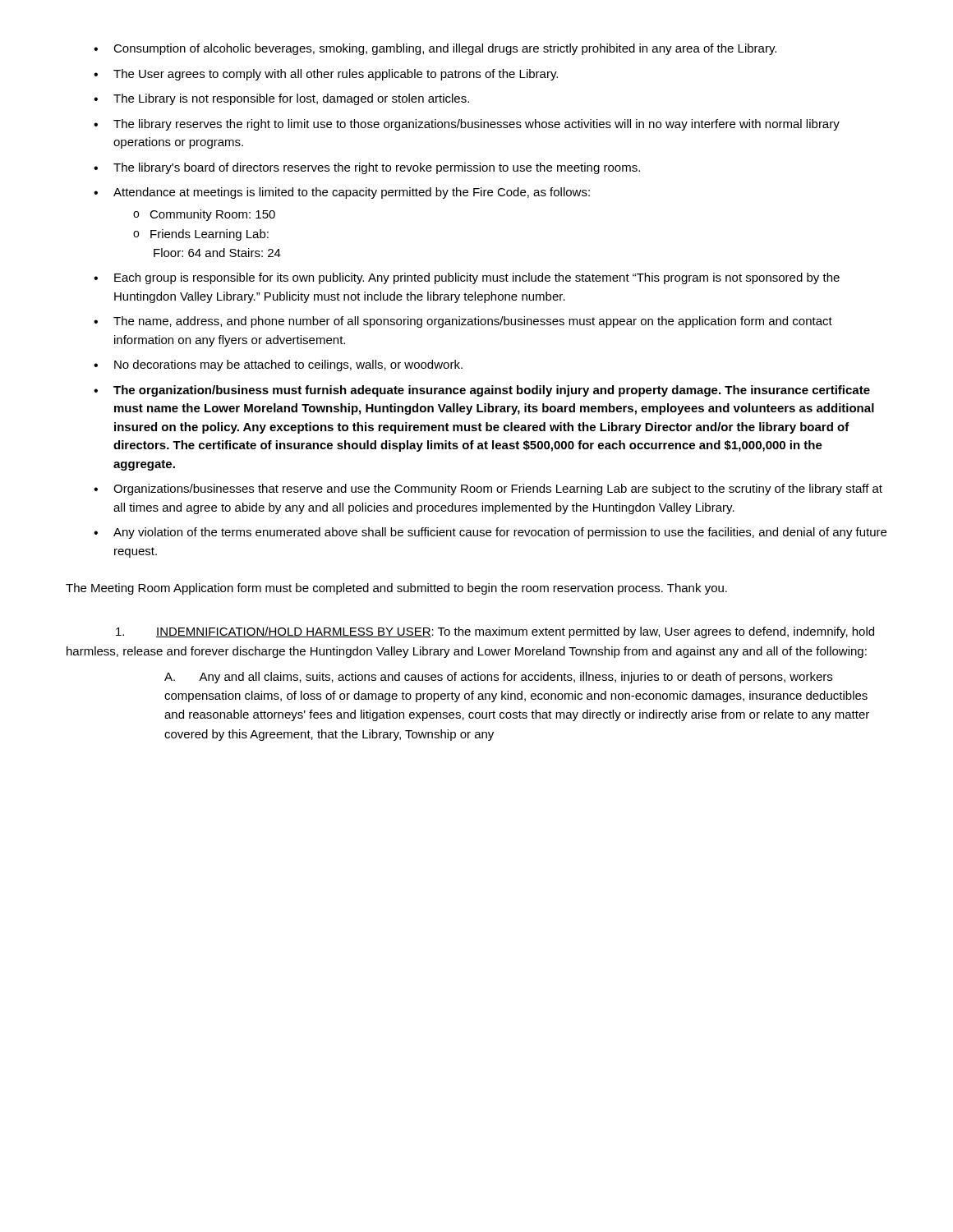Select the passage starting "Attendance at meetings is"

tap(352, 193)
